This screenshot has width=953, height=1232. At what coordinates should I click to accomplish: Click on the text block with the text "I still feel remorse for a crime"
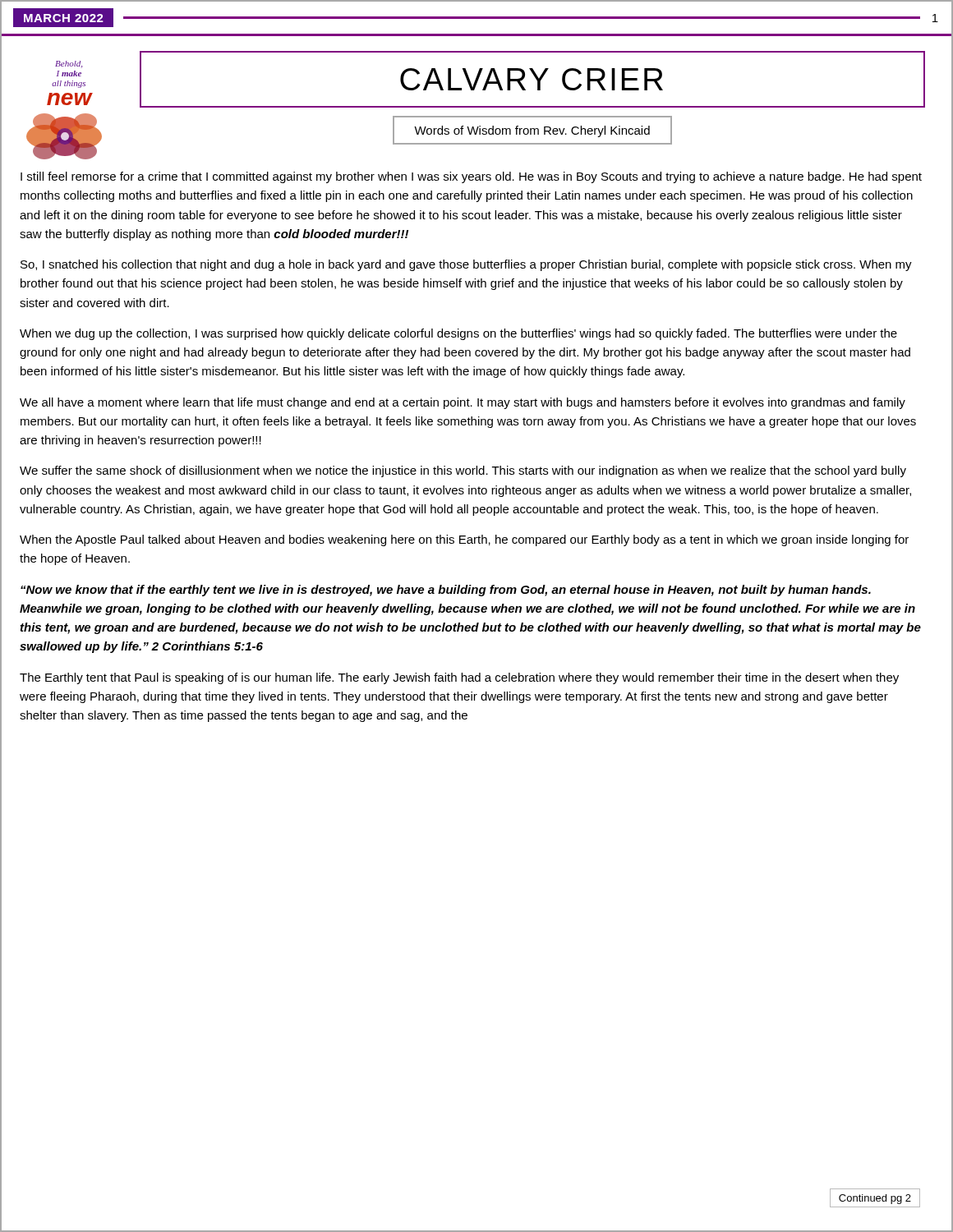pyautogui.click(x=472, y=205)
